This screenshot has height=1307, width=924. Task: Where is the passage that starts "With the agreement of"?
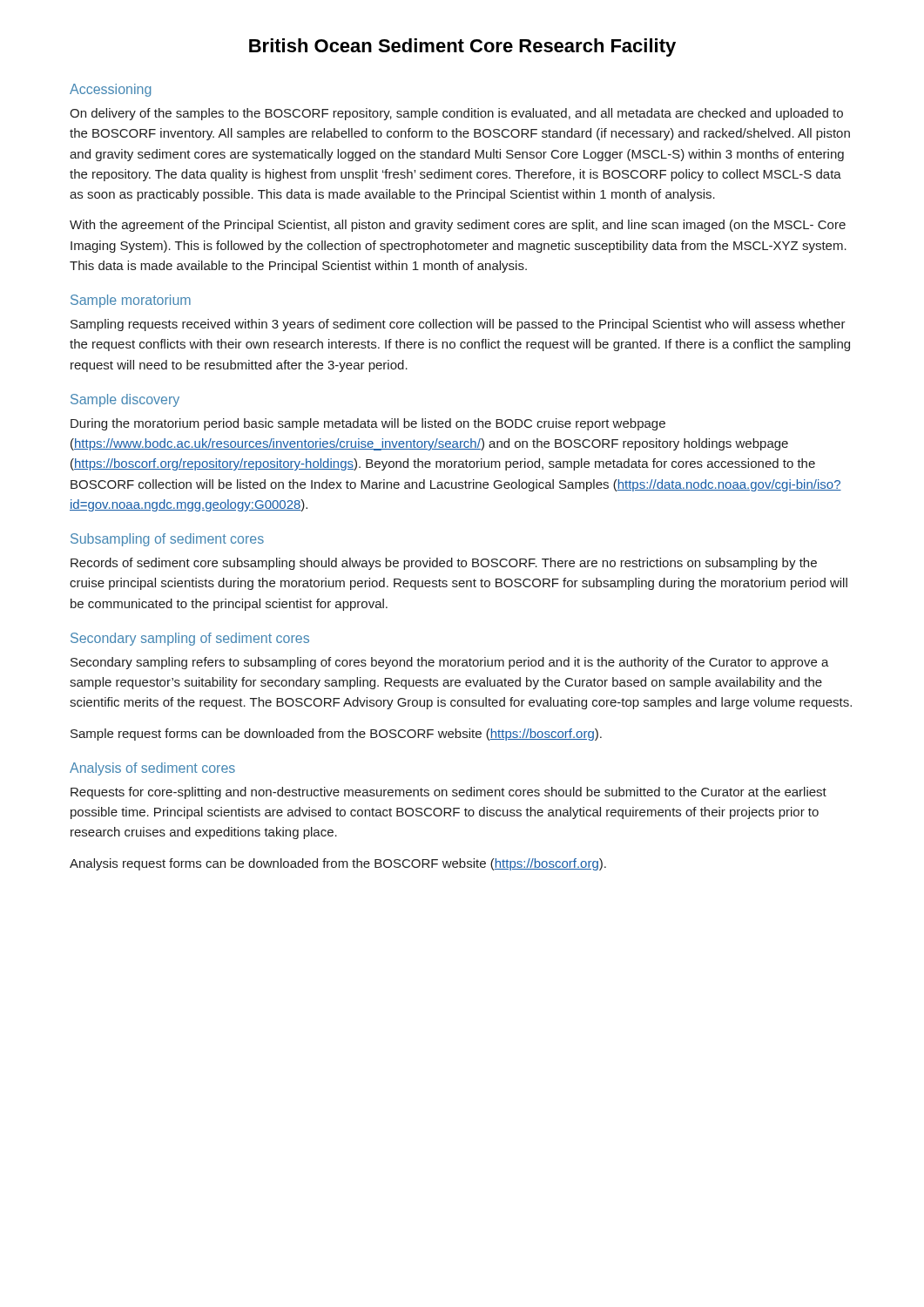pos(458,245)
